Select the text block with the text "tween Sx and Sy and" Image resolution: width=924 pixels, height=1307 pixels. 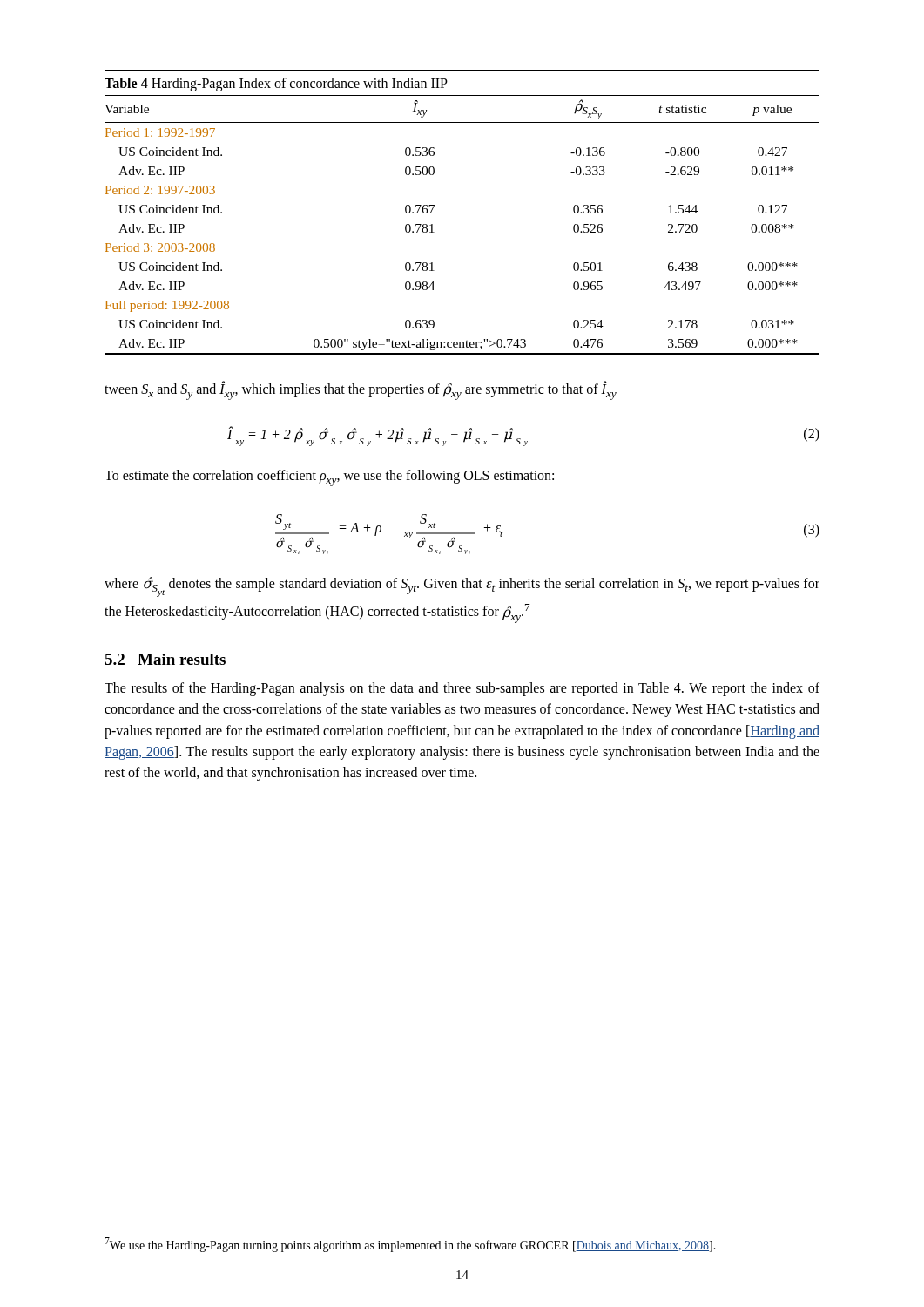360,391
